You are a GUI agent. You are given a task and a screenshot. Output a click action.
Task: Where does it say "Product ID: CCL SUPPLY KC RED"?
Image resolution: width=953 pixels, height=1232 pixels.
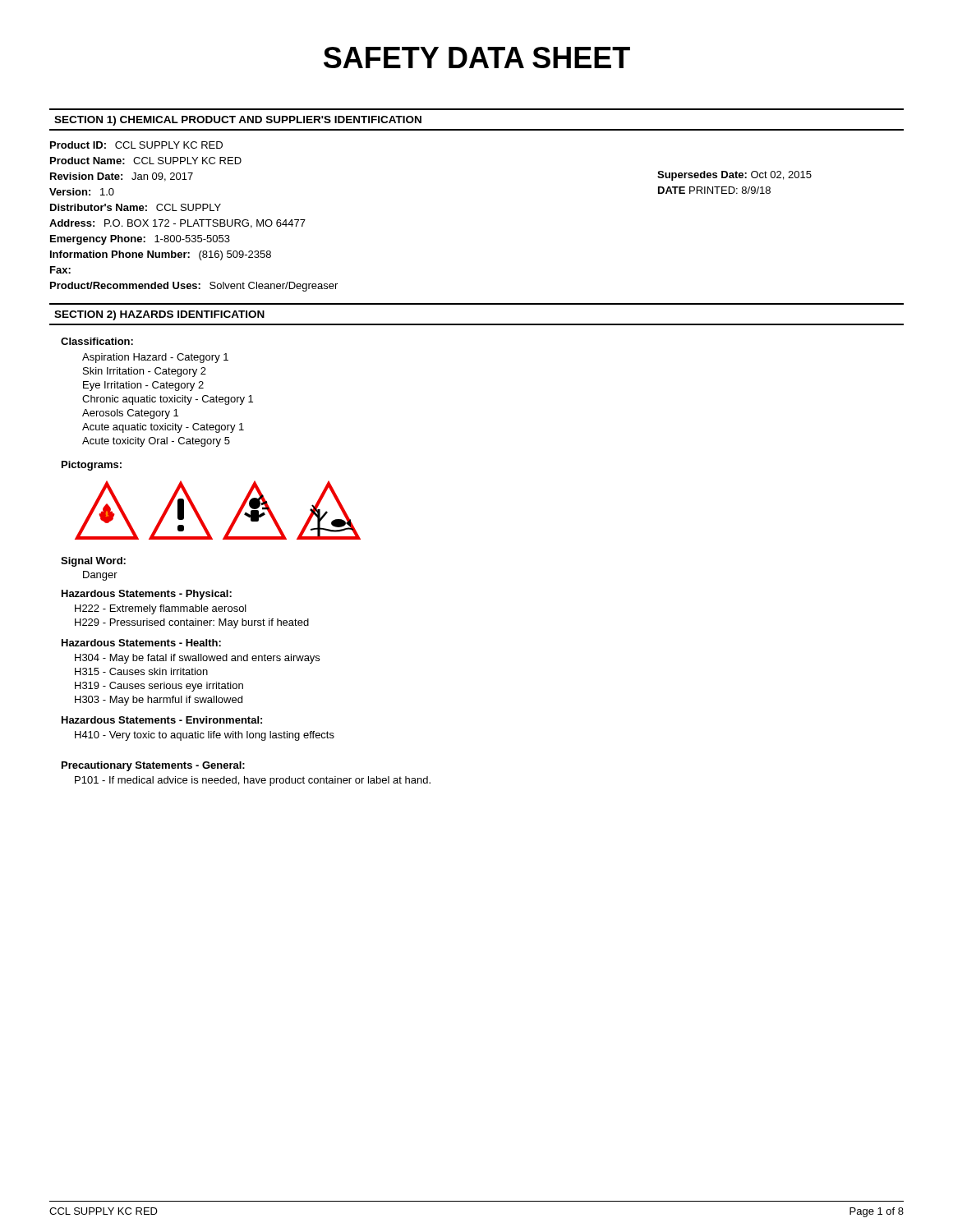[x=136, y=145]
